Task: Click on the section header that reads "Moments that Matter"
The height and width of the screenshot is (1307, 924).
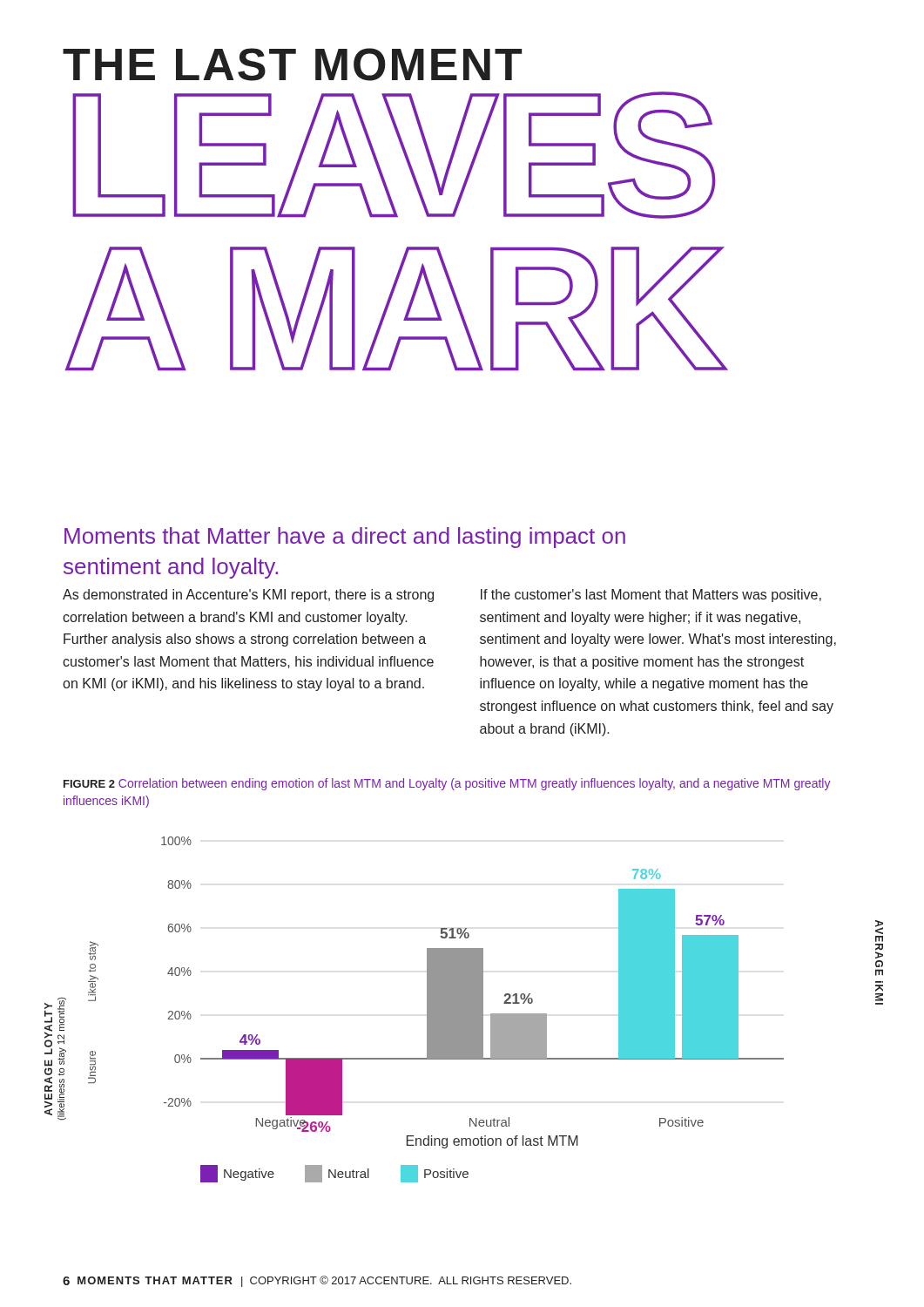Action: point(345,551)
